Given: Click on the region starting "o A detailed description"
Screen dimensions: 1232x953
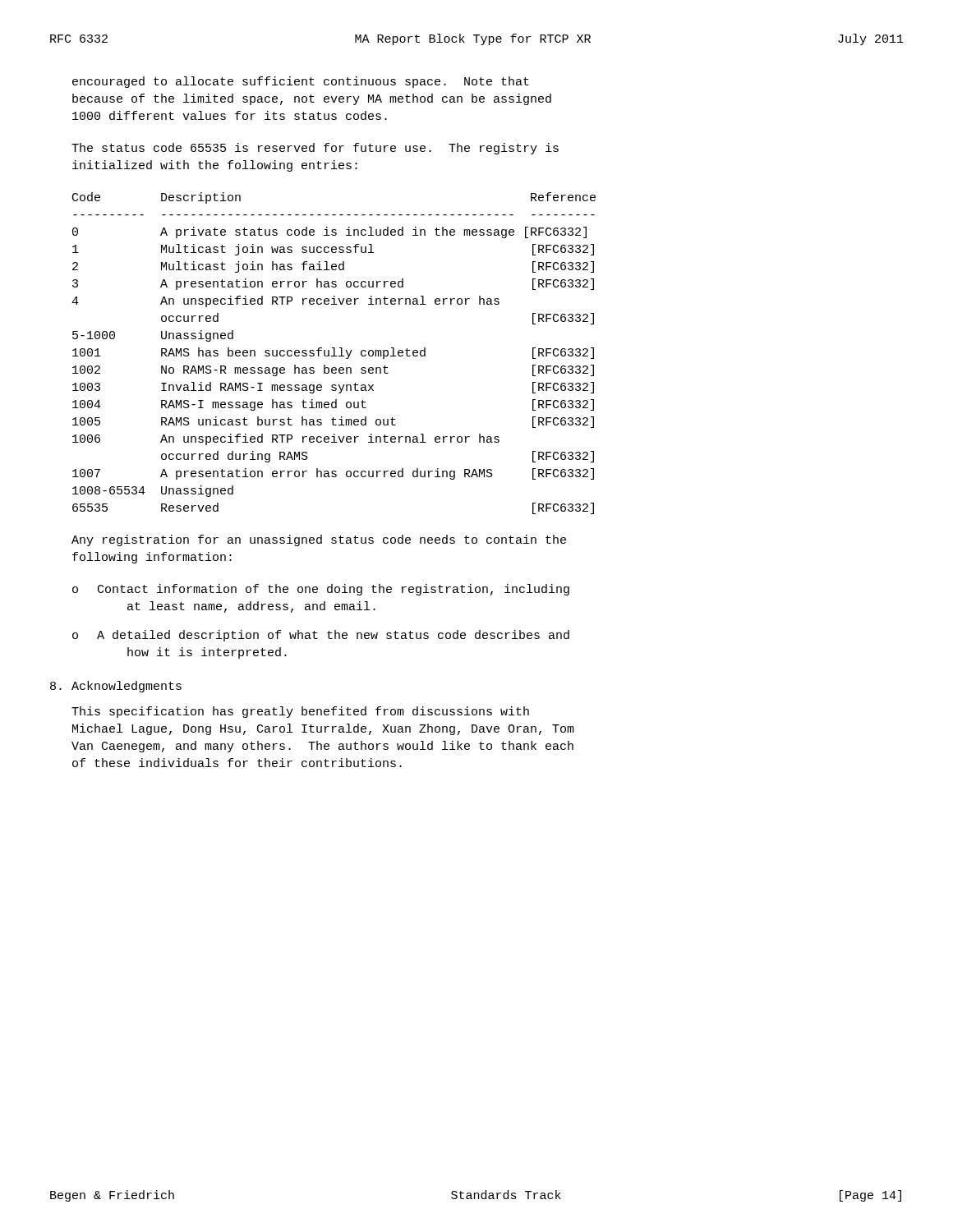Looking at the screenshot, I should [476, 645].
